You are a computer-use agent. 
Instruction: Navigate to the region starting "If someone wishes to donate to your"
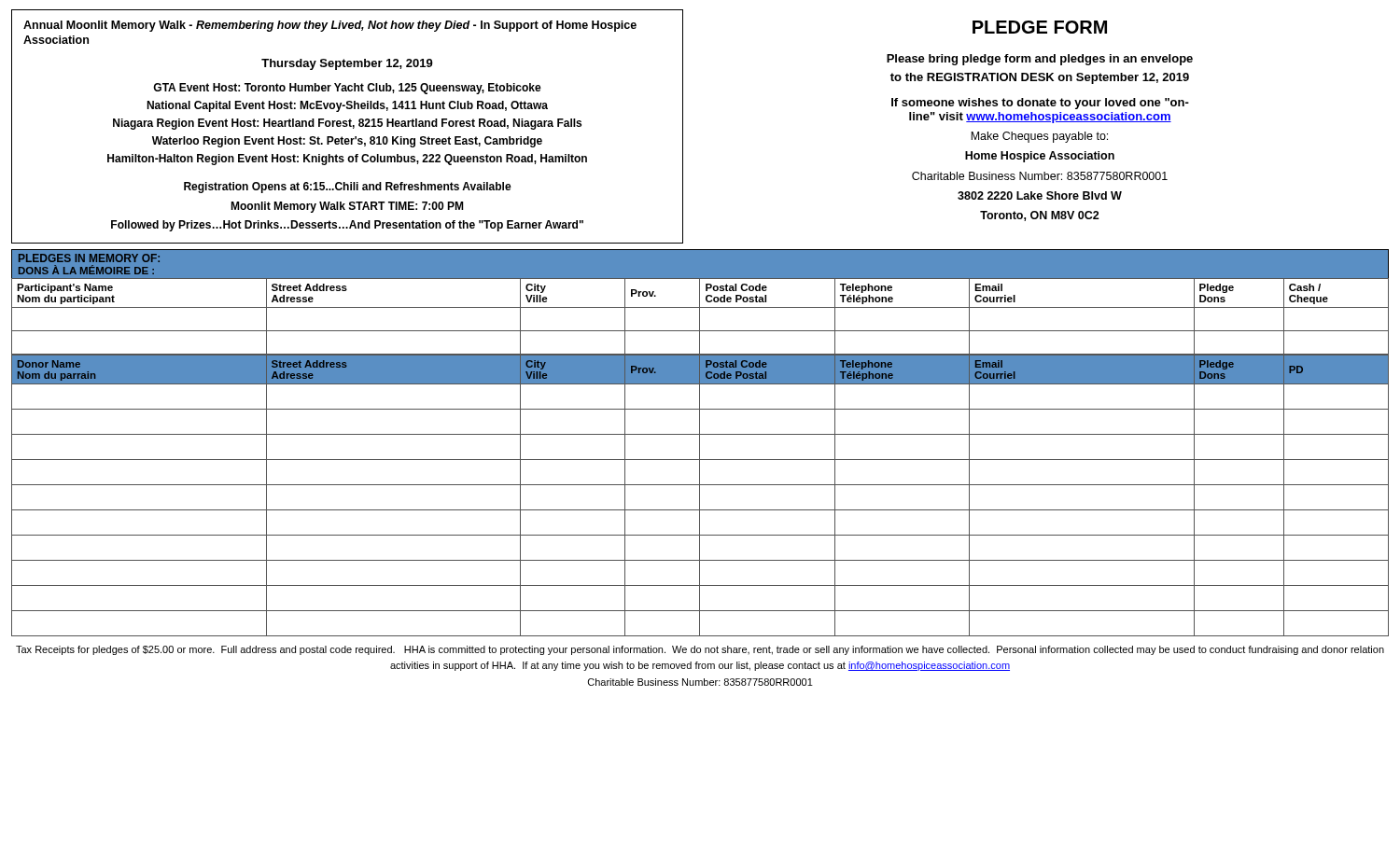[x=1040, y=109]
